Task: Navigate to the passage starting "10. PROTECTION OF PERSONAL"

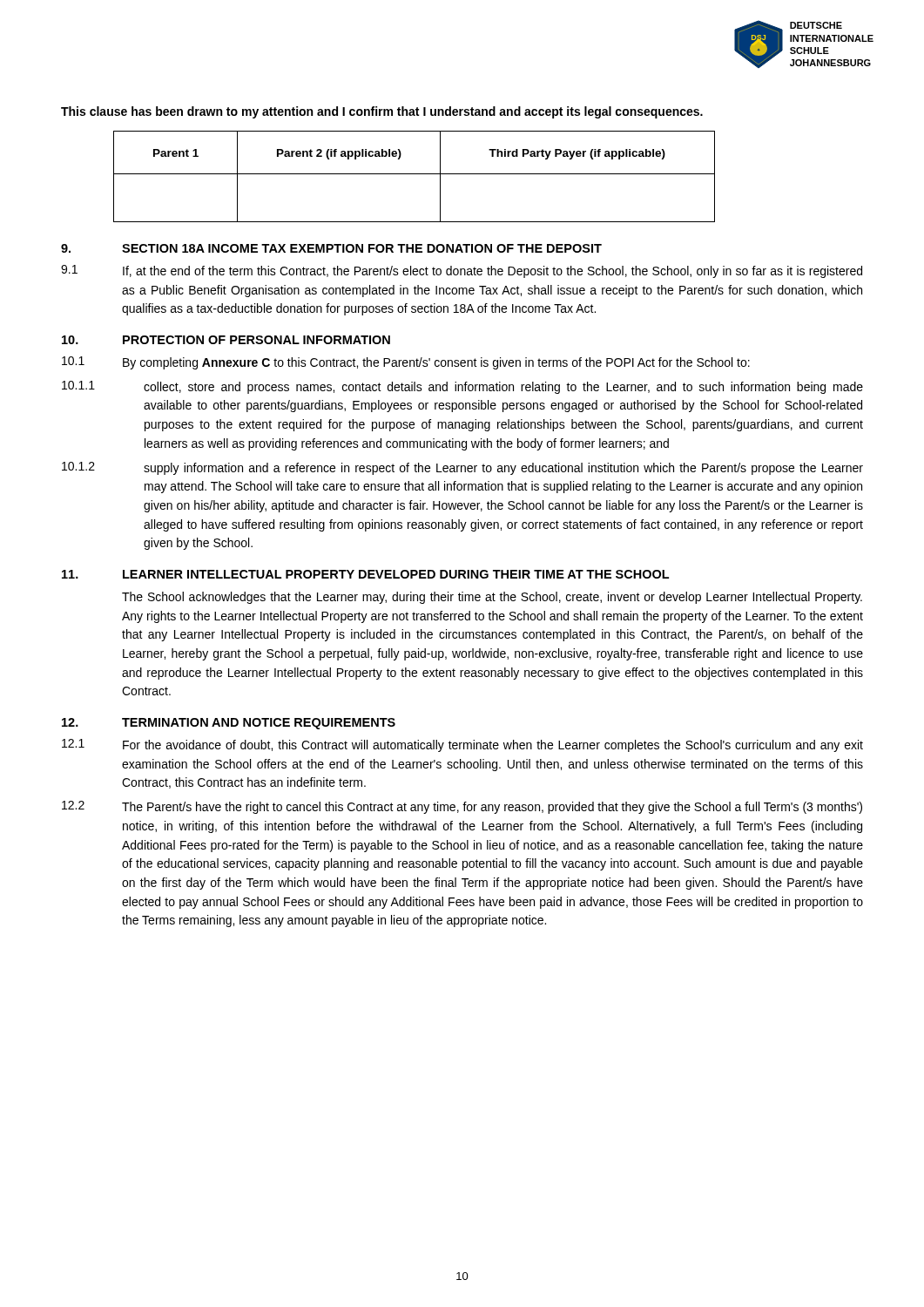Action: 226,340
